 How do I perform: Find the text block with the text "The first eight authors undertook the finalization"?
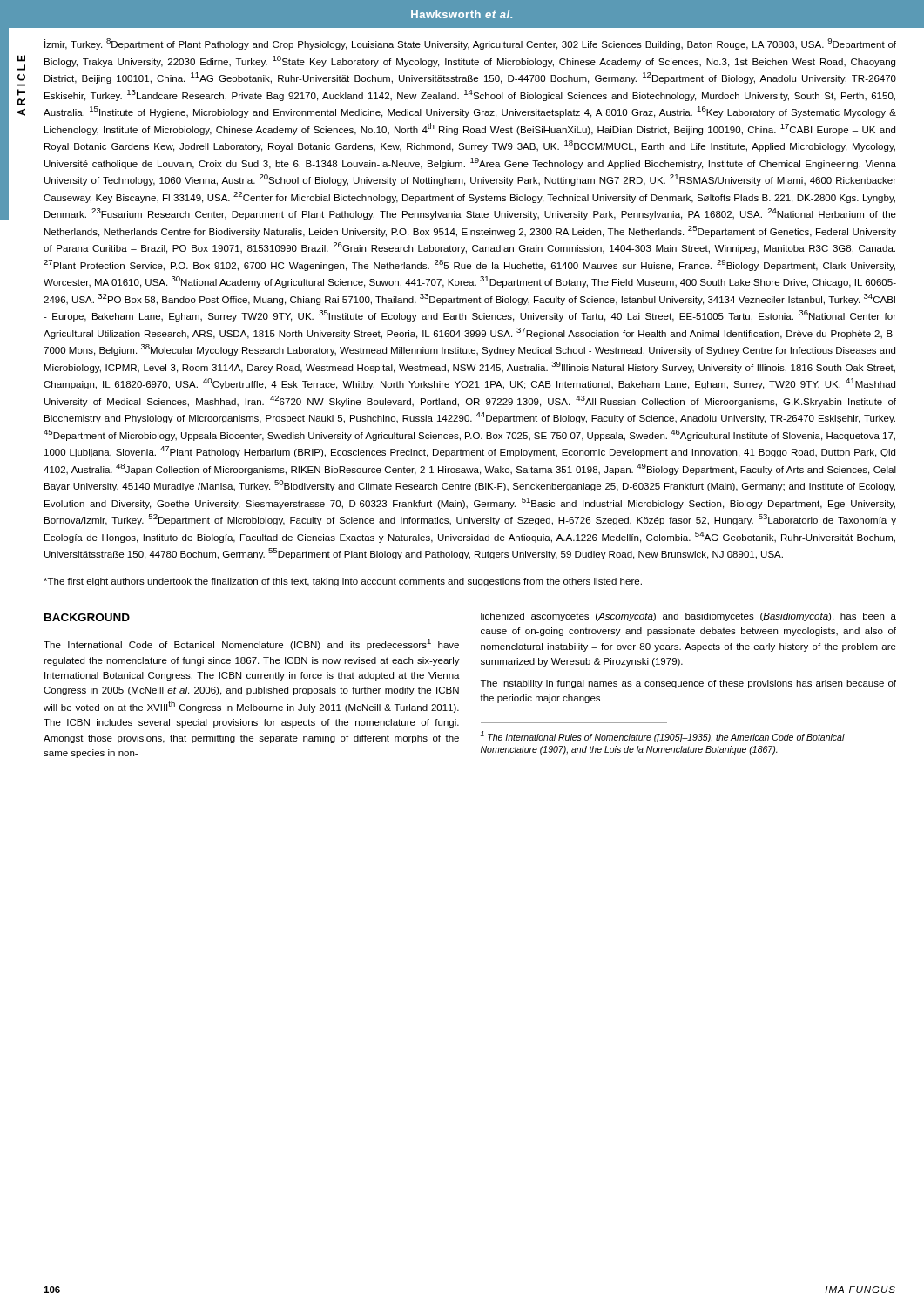pyautogui.click(x=343, y=581)
